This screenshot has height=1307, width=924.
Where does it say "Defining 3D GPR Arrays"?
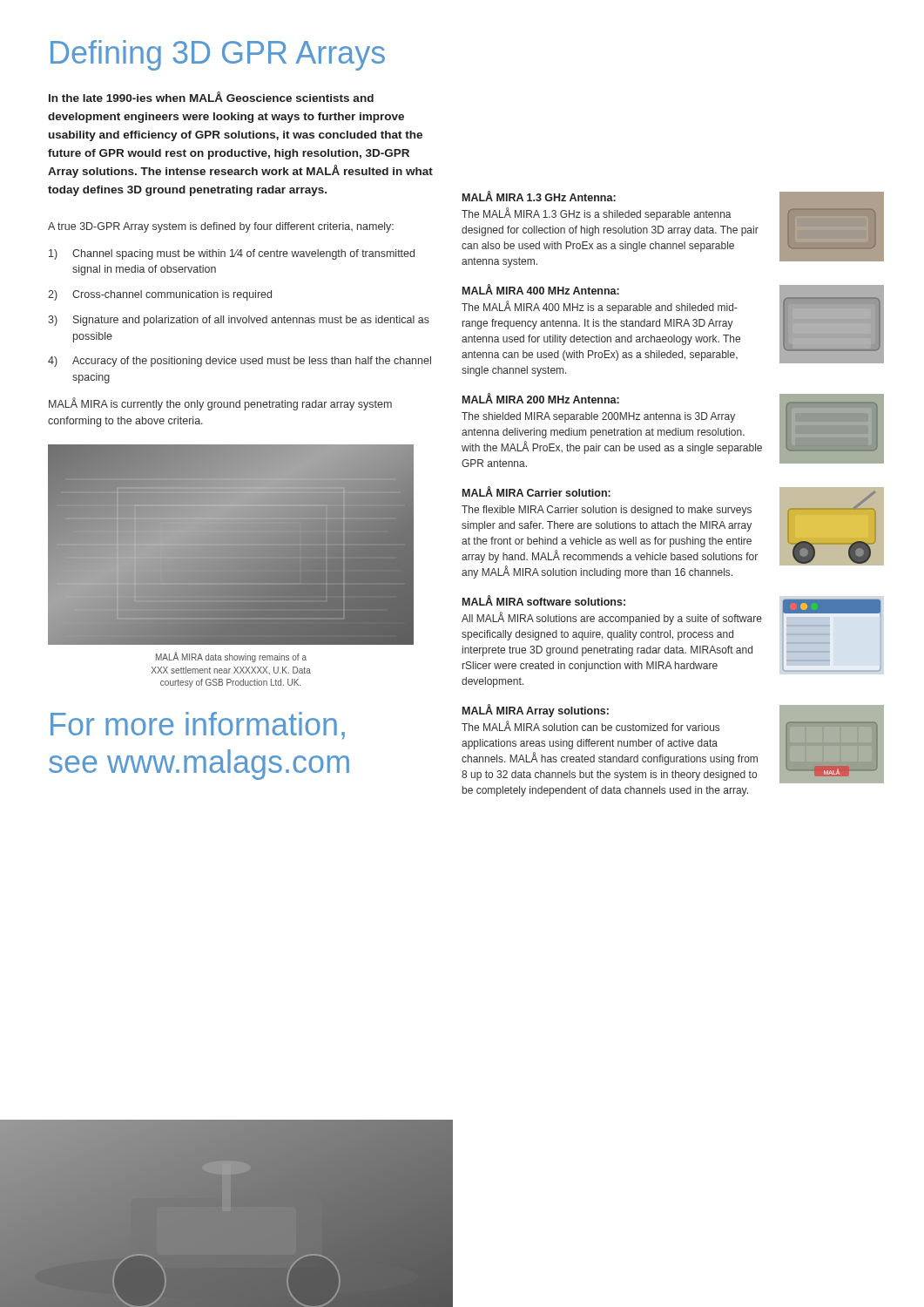(217, 53)
